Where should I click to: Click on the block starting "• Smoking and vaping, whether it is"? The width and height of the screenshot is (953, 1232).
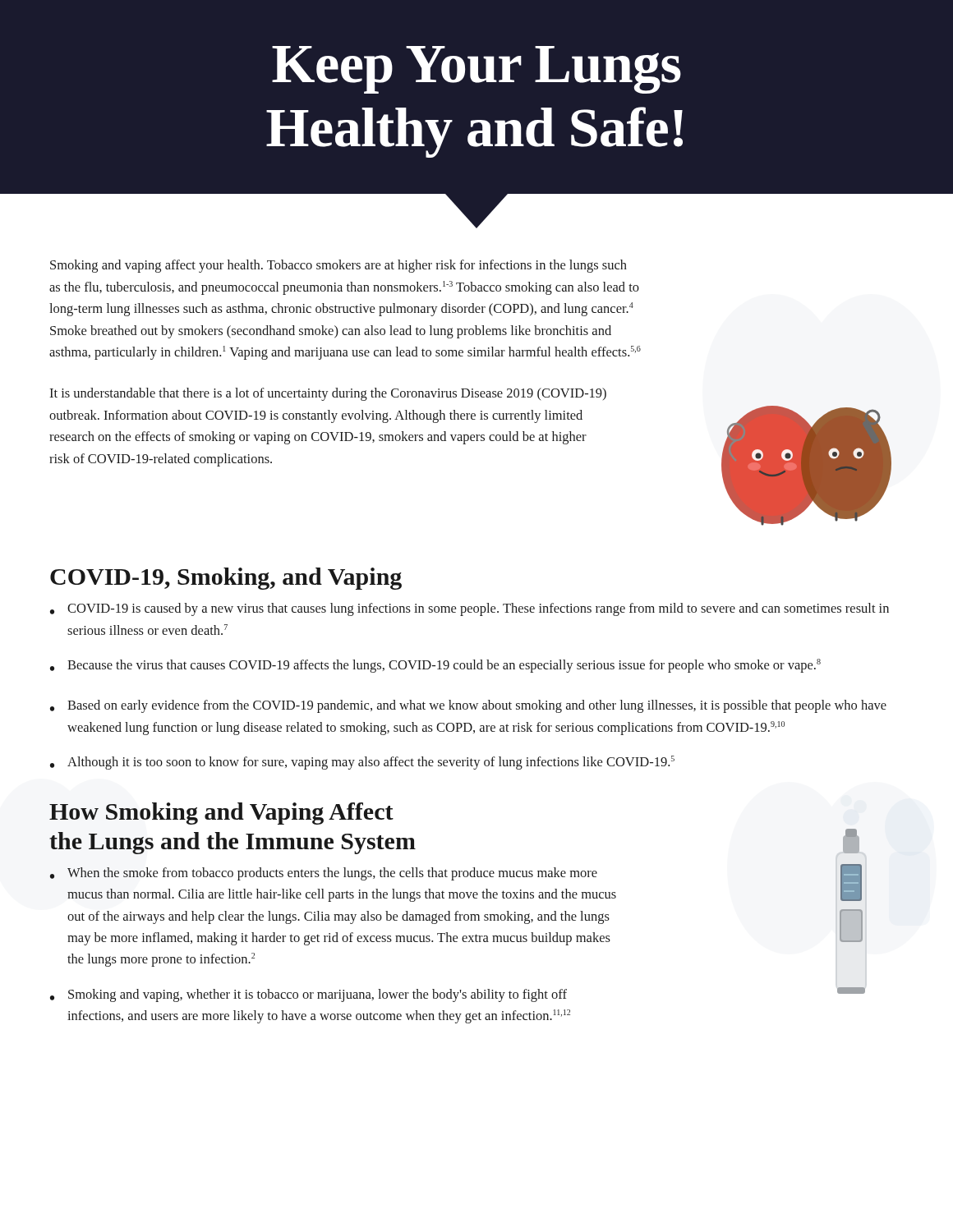[x=337, y=1006]
